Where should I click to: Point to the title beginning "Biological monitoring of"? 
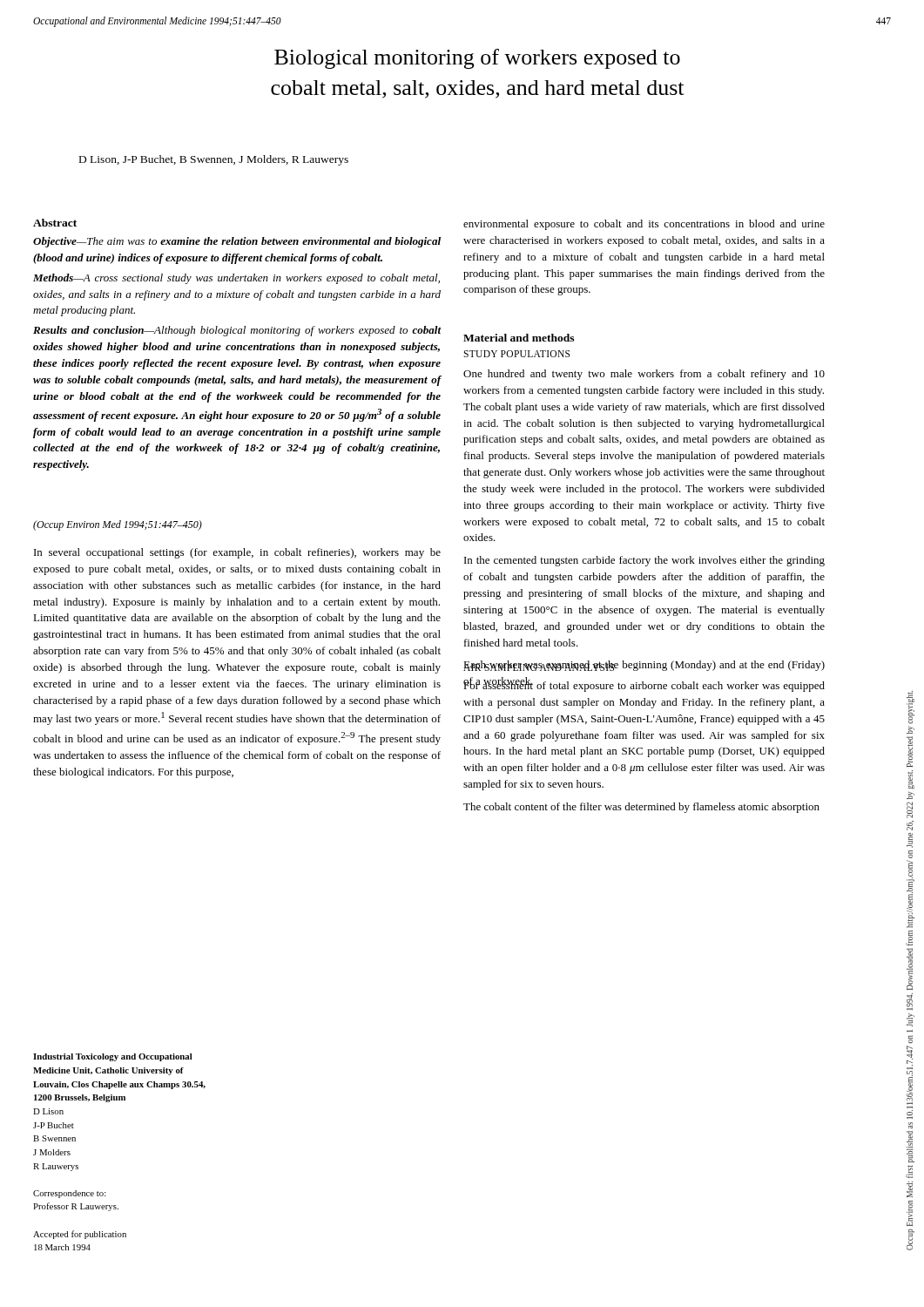[x=477, y=72]
